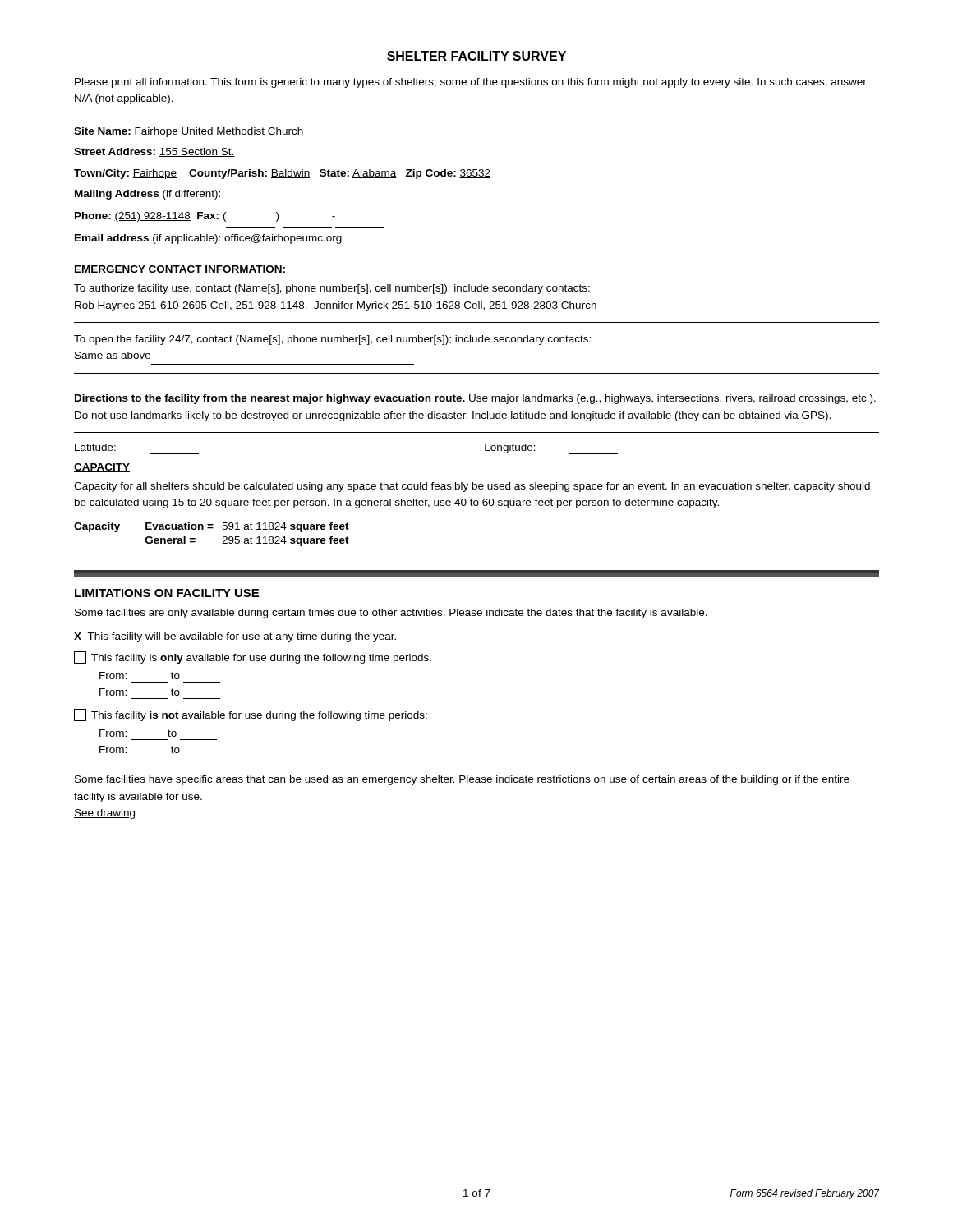Image resolution: width=953 pixels, height=1232 pixels.
Task: Select the text block starting "X This facility will be available"
Action: tap(235, 636)
